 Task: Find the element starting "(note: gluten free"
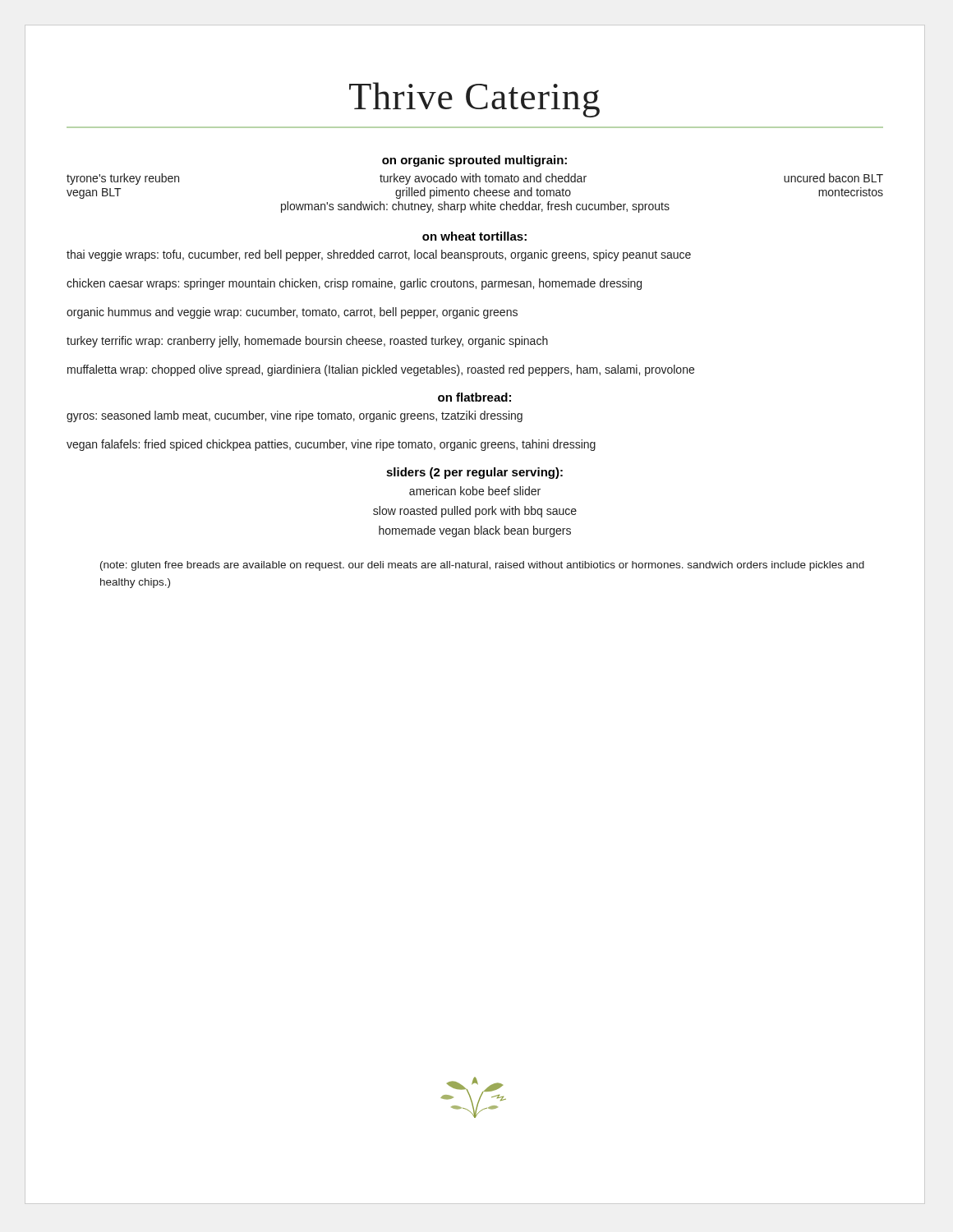tap(482, 573)
